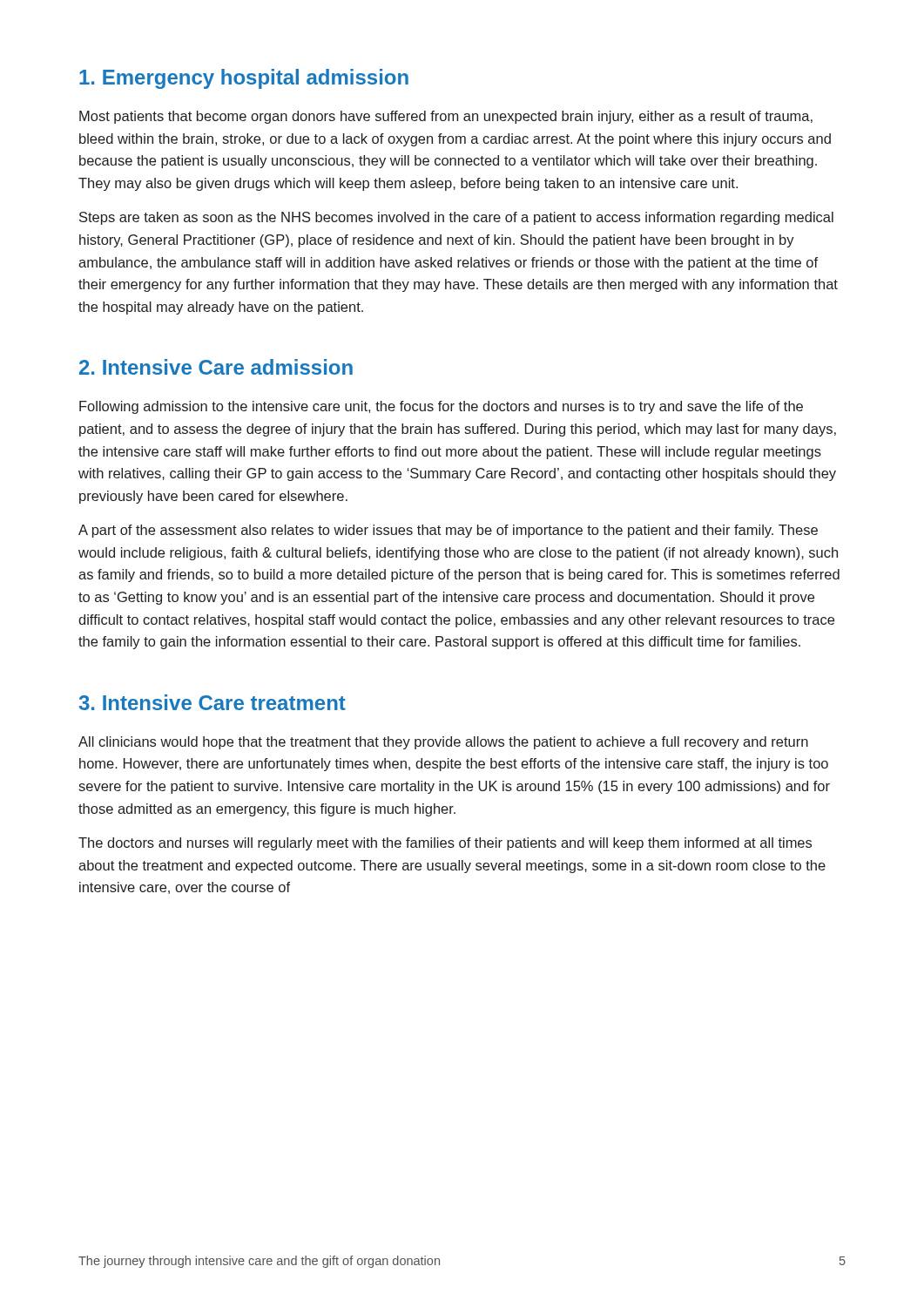Point to the element starting "1. Emergency hospital admission"
The width and height of the screenshot is (924, 1307).
coord(244,79)
